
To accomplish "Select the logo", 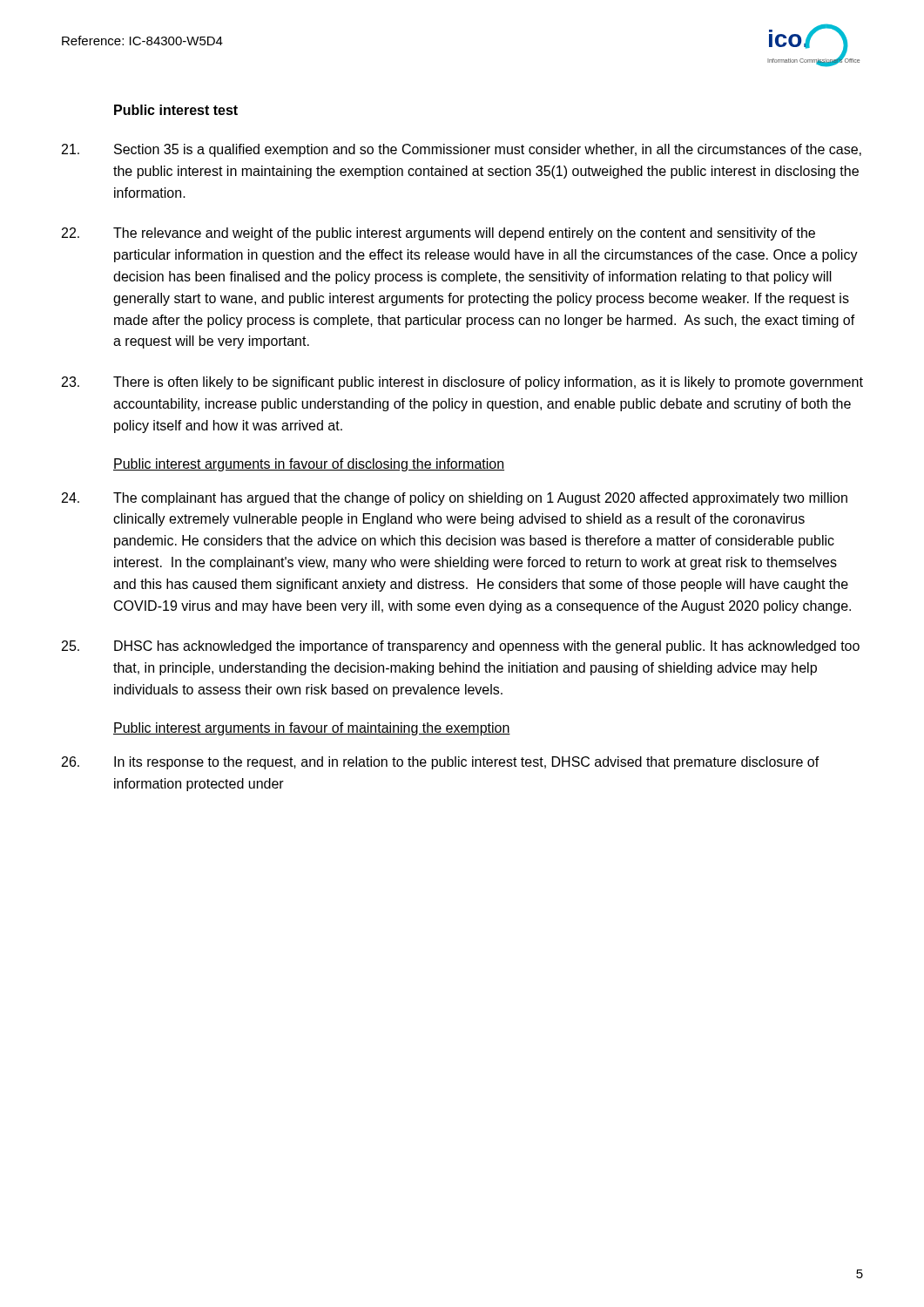I will [x=815, y=47].
